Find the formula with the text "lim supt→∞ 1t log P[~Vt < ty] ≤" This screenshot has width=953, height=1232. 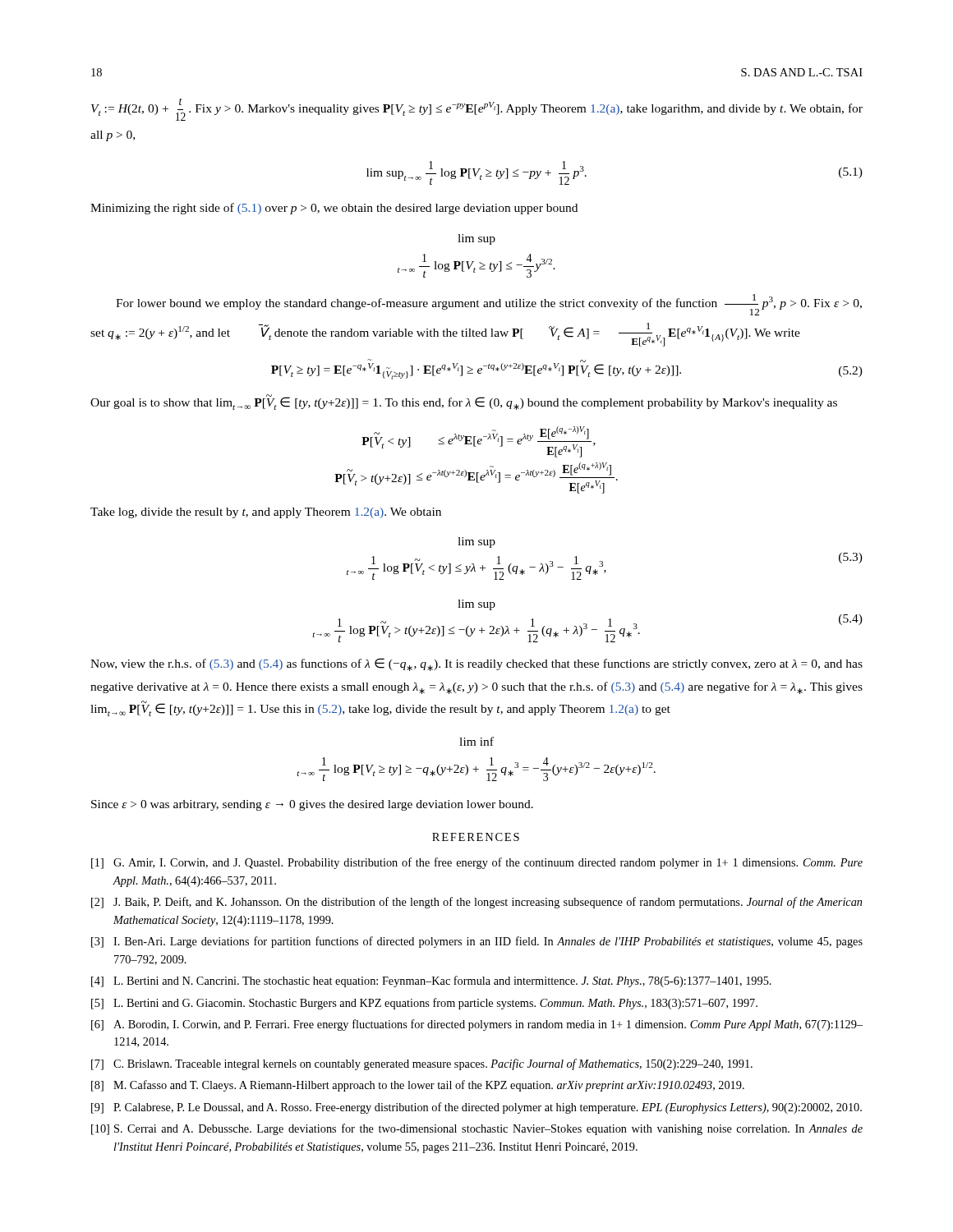[x=604, y=559]
